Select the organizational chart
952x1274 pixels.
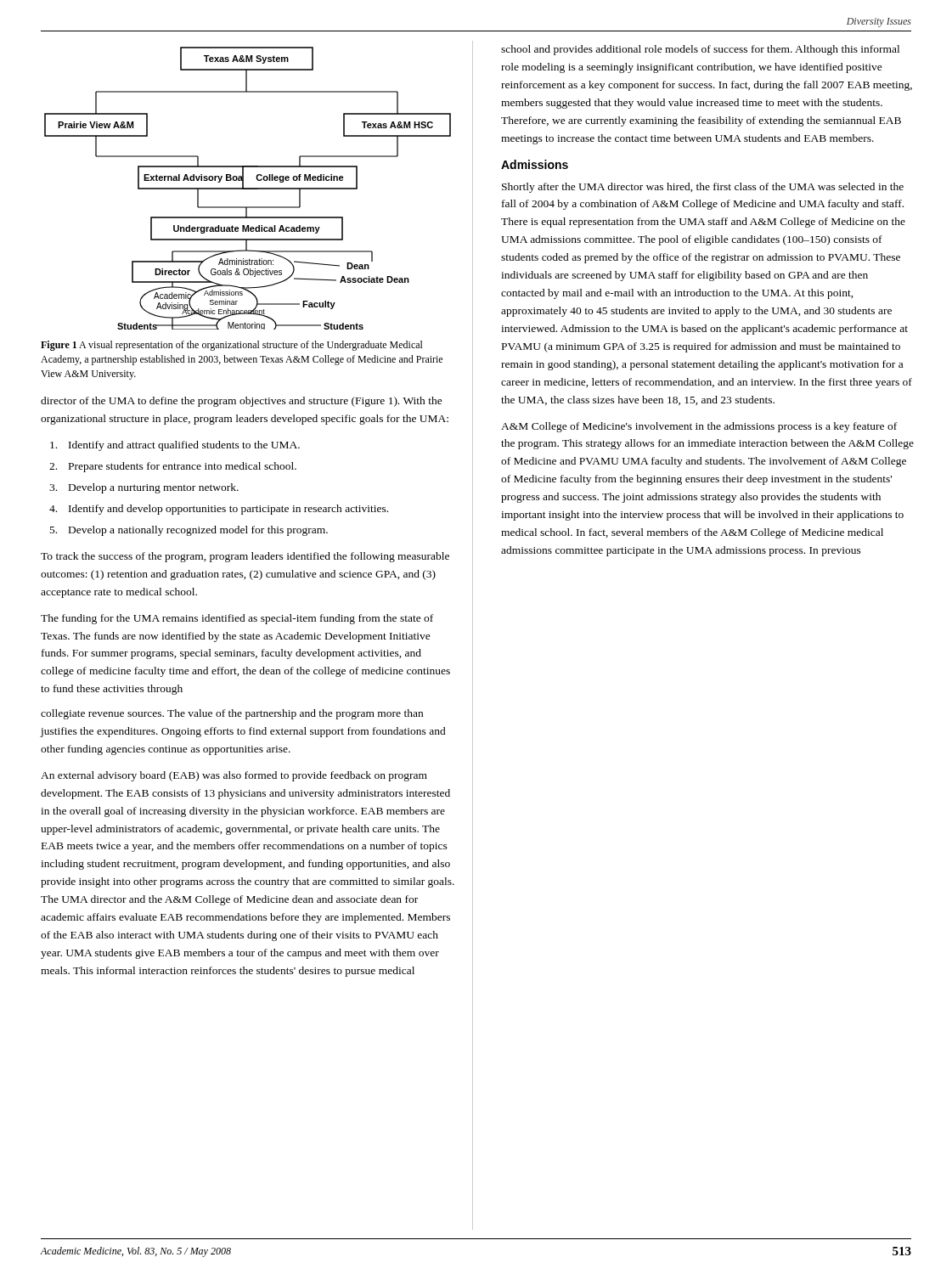pos(249,187)
